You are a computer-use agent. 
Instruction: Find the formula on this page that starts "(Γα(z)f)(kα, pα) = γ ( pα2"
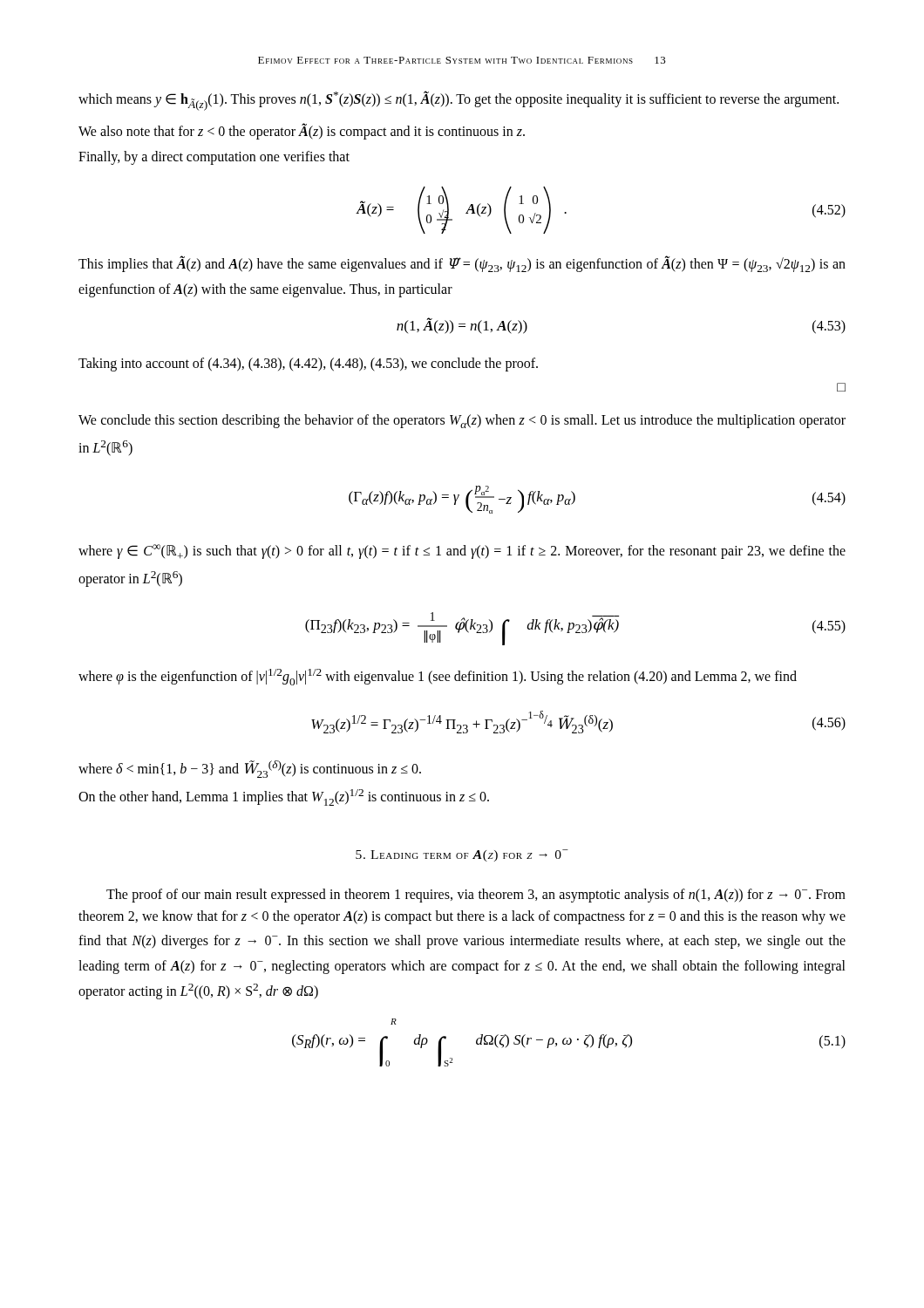tap(469, 499)
